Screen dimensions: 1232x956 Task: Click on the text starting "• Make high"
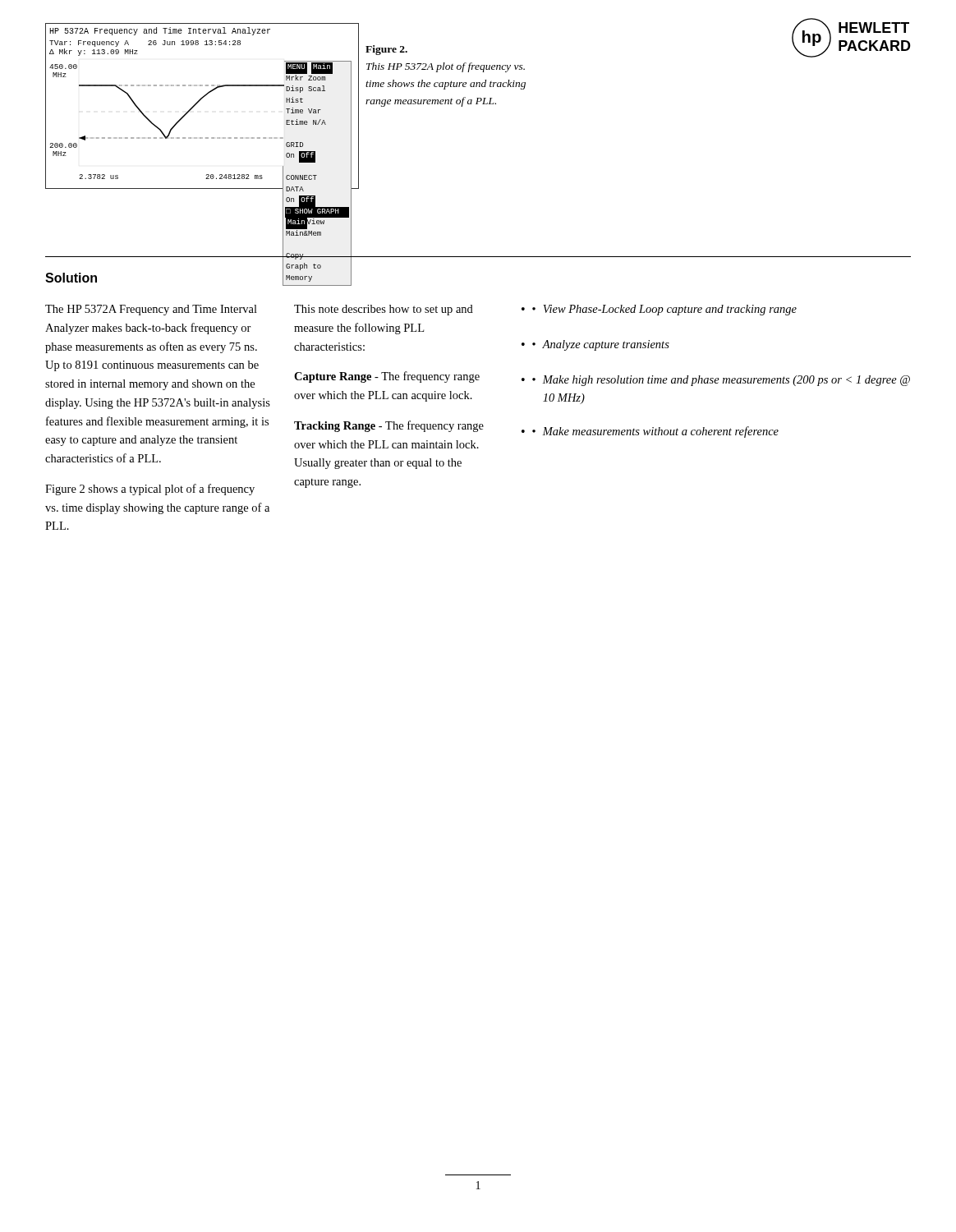721,389
